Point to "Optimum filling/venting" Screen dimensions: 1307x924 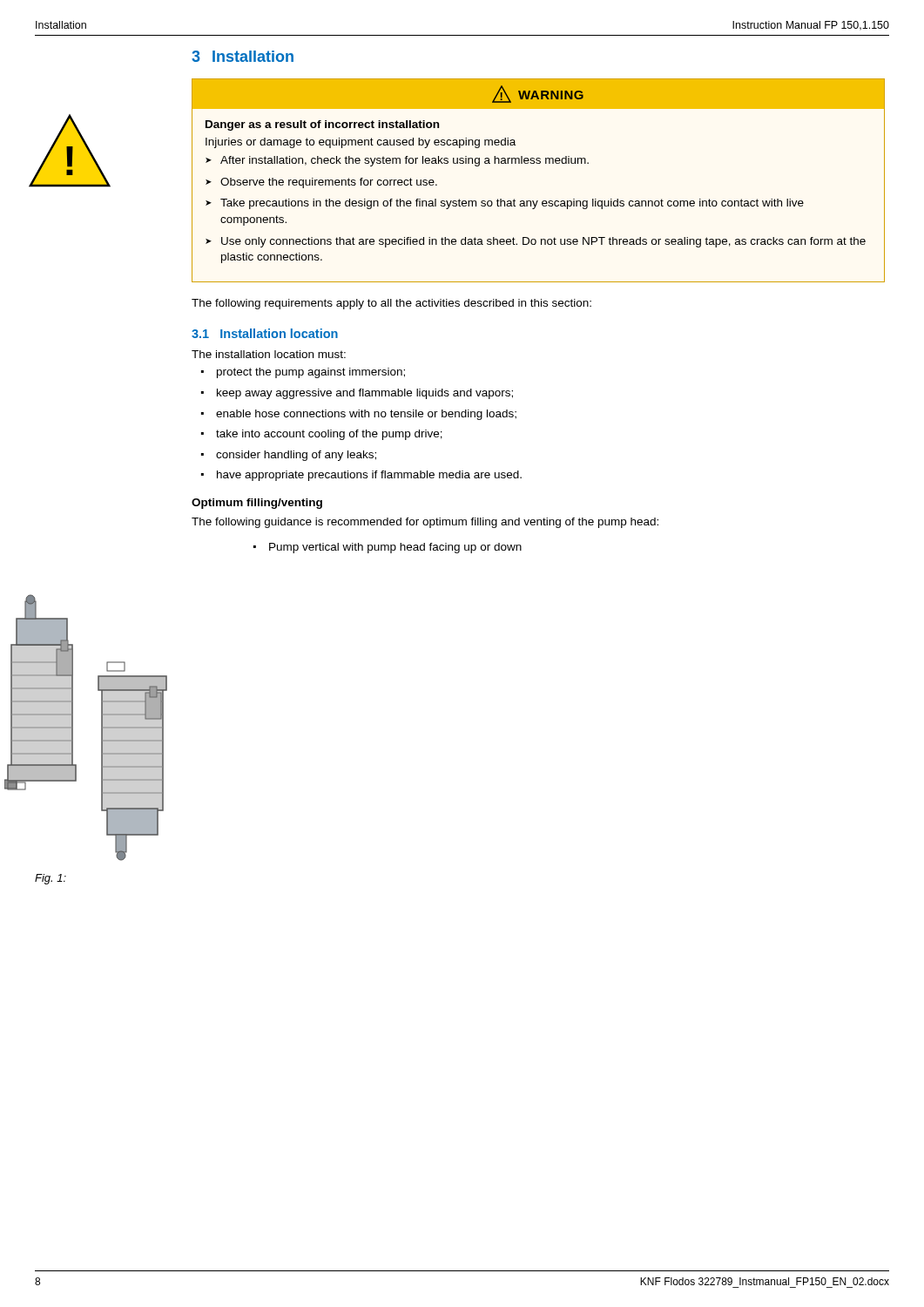click(x=257, y=502)
